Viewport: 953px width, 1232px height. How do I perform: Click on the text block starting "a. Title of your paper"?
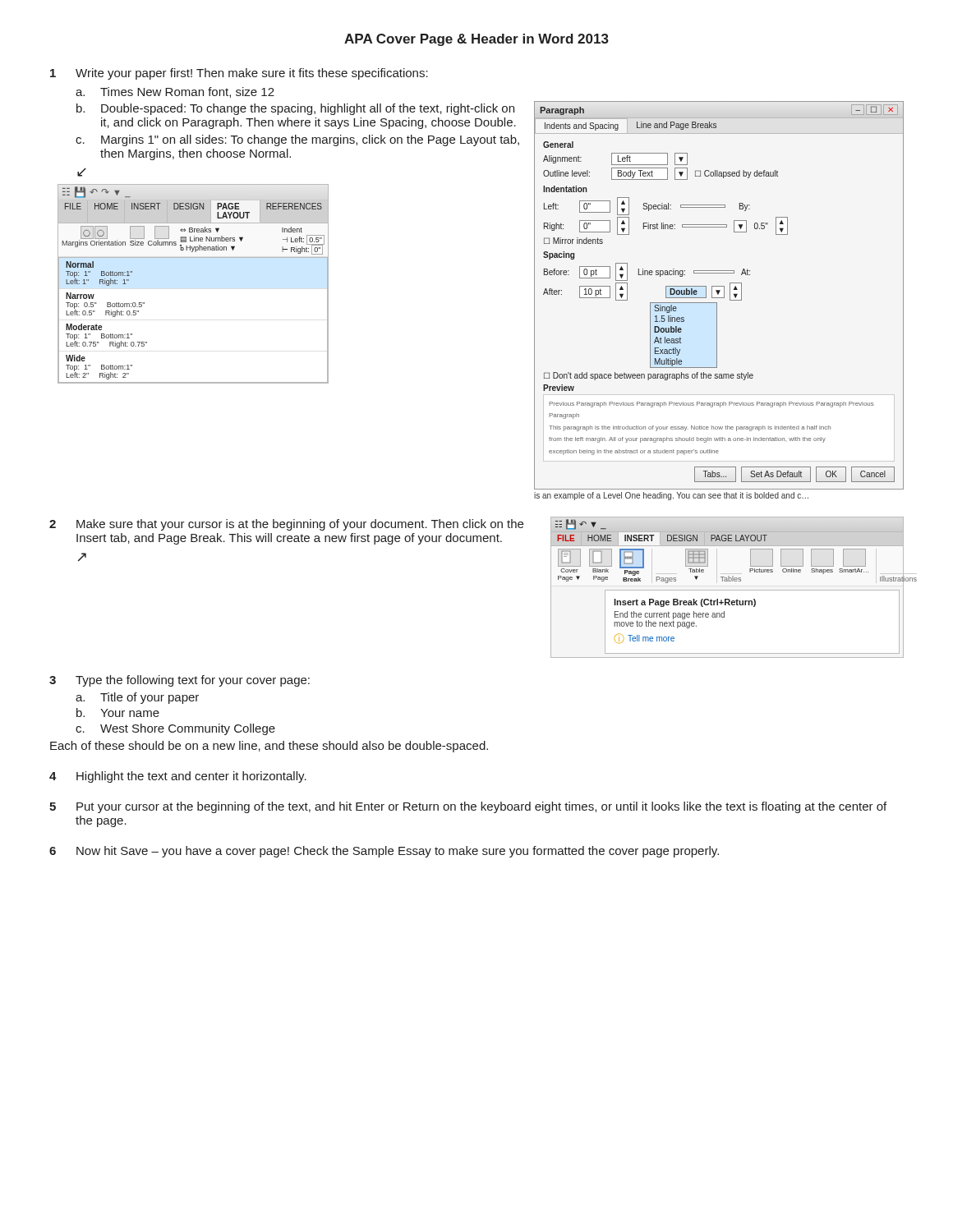pos(137,697)
